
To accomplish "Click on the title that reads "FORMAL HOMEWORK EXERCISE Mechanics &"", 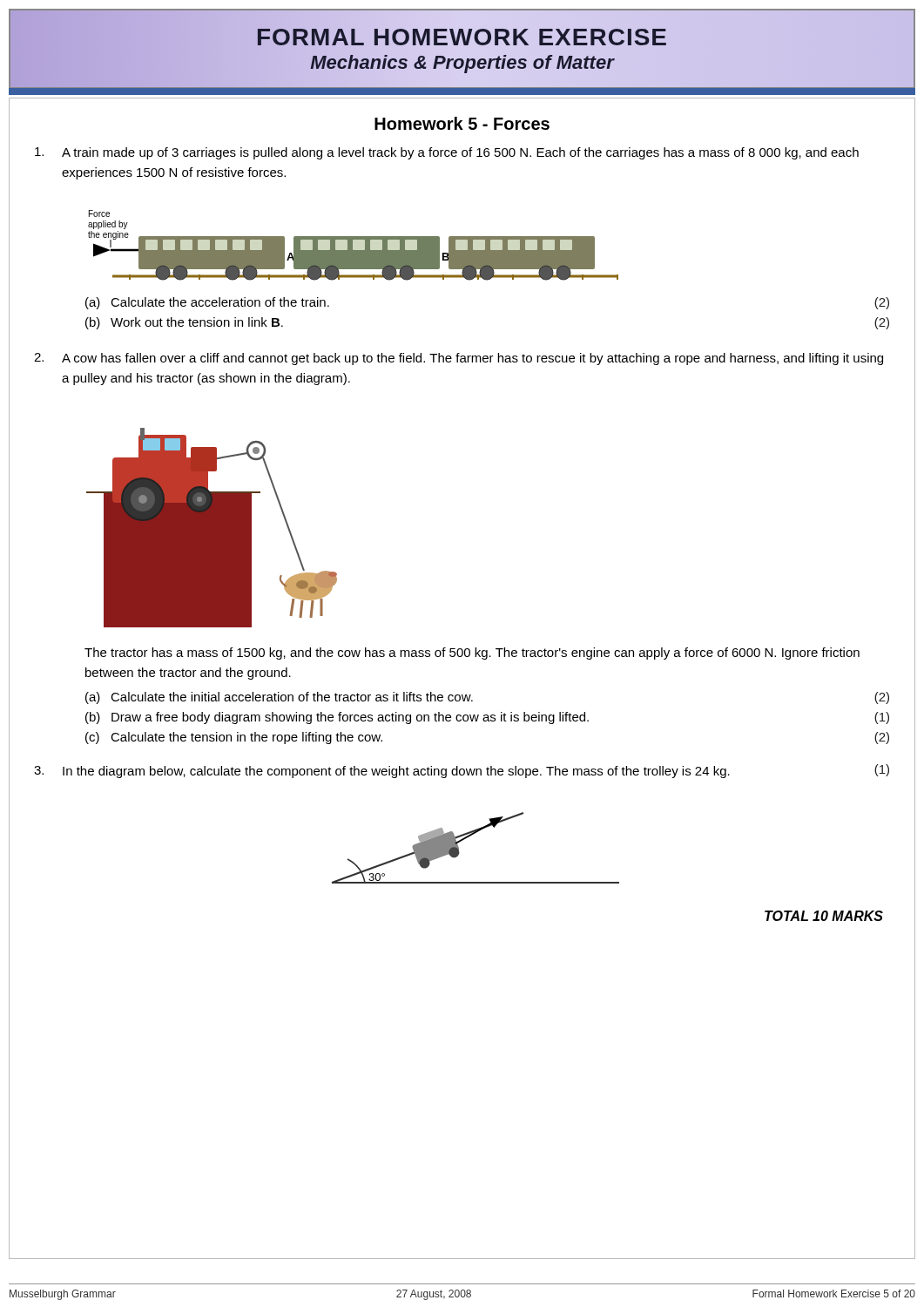I will (462, 49).
